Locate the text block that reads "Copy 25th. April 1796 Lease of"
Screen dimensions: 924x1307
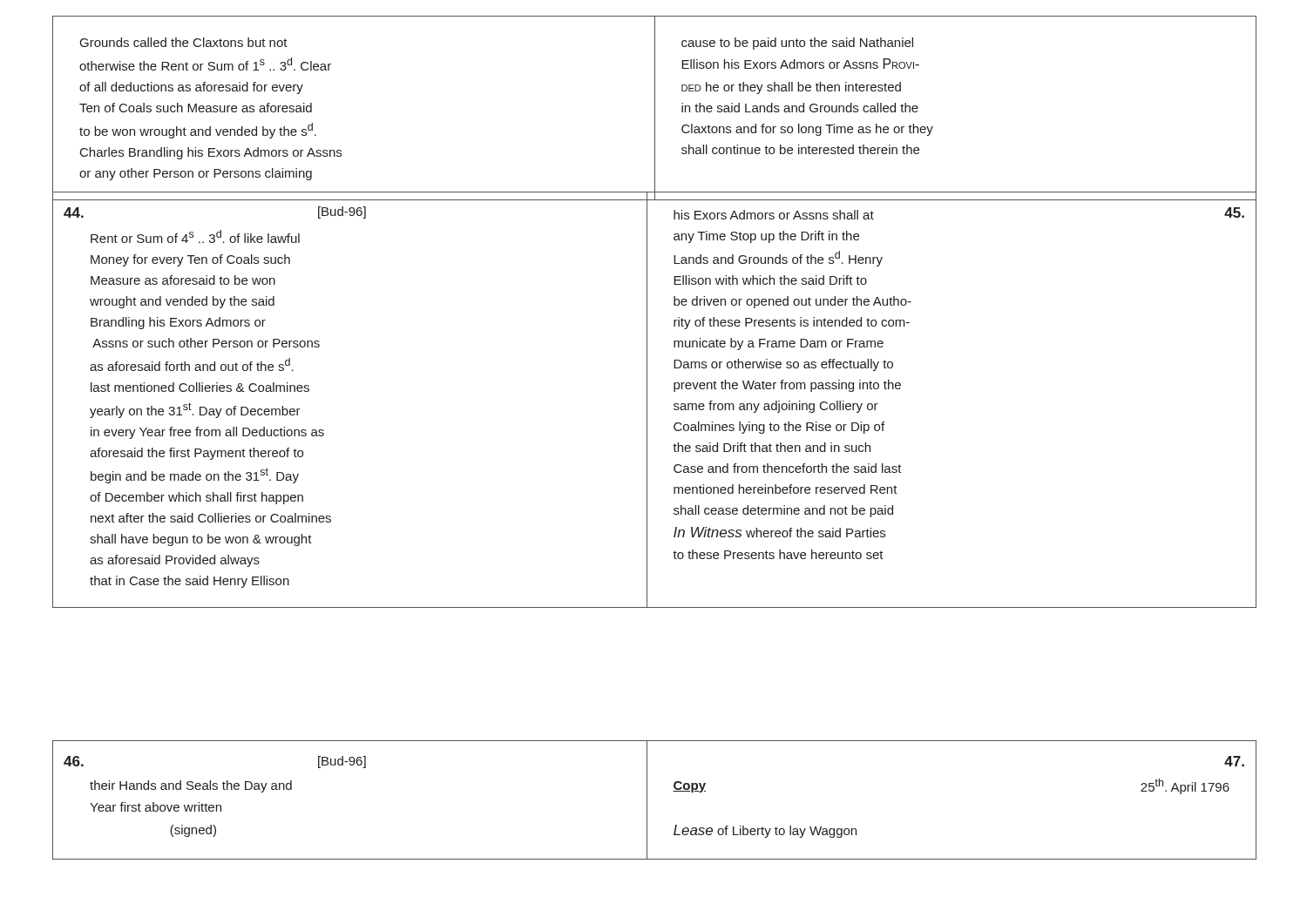coord(681,787)
